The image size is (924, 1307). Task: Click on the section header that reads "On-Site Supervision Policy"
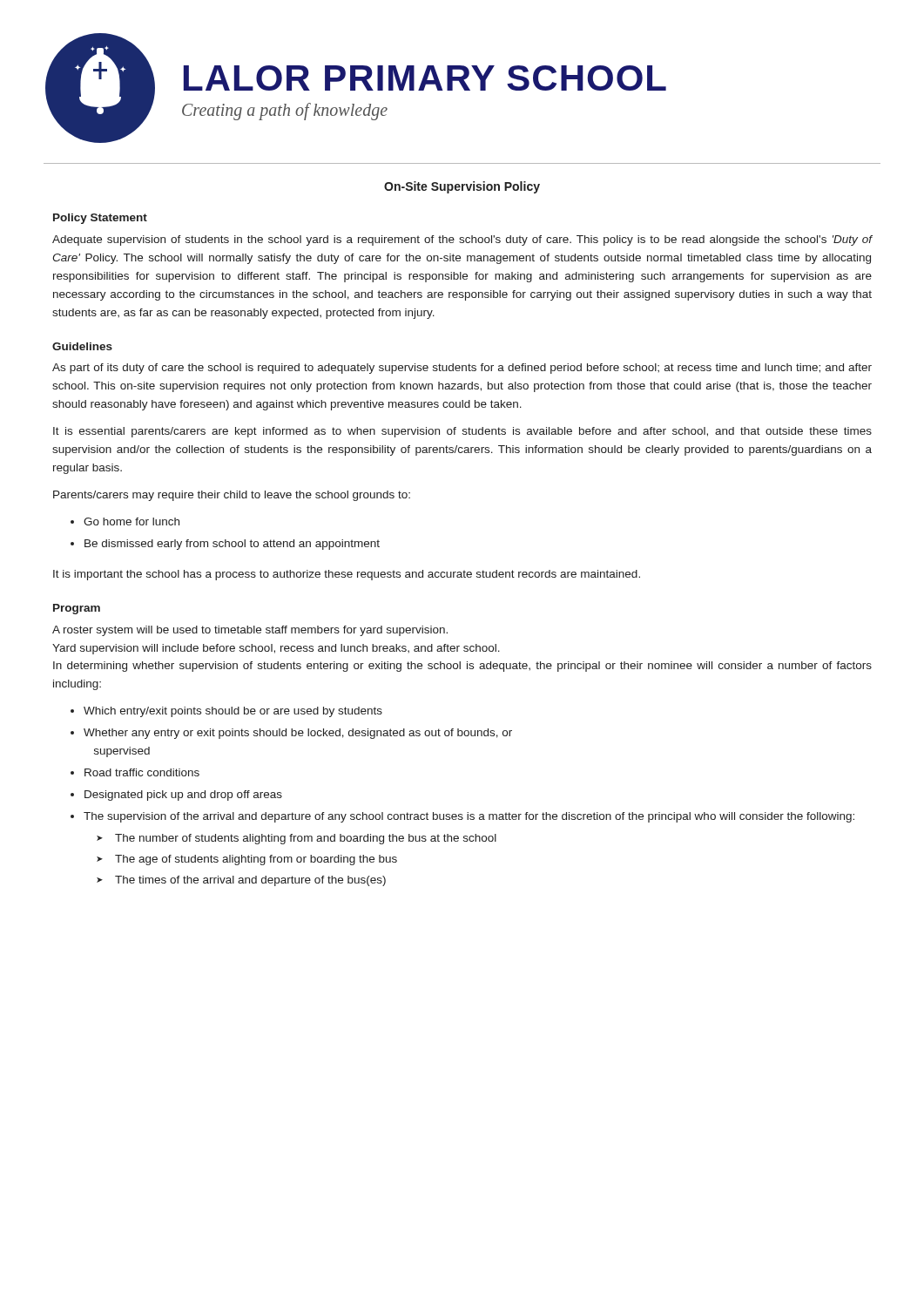pos(462,186)
